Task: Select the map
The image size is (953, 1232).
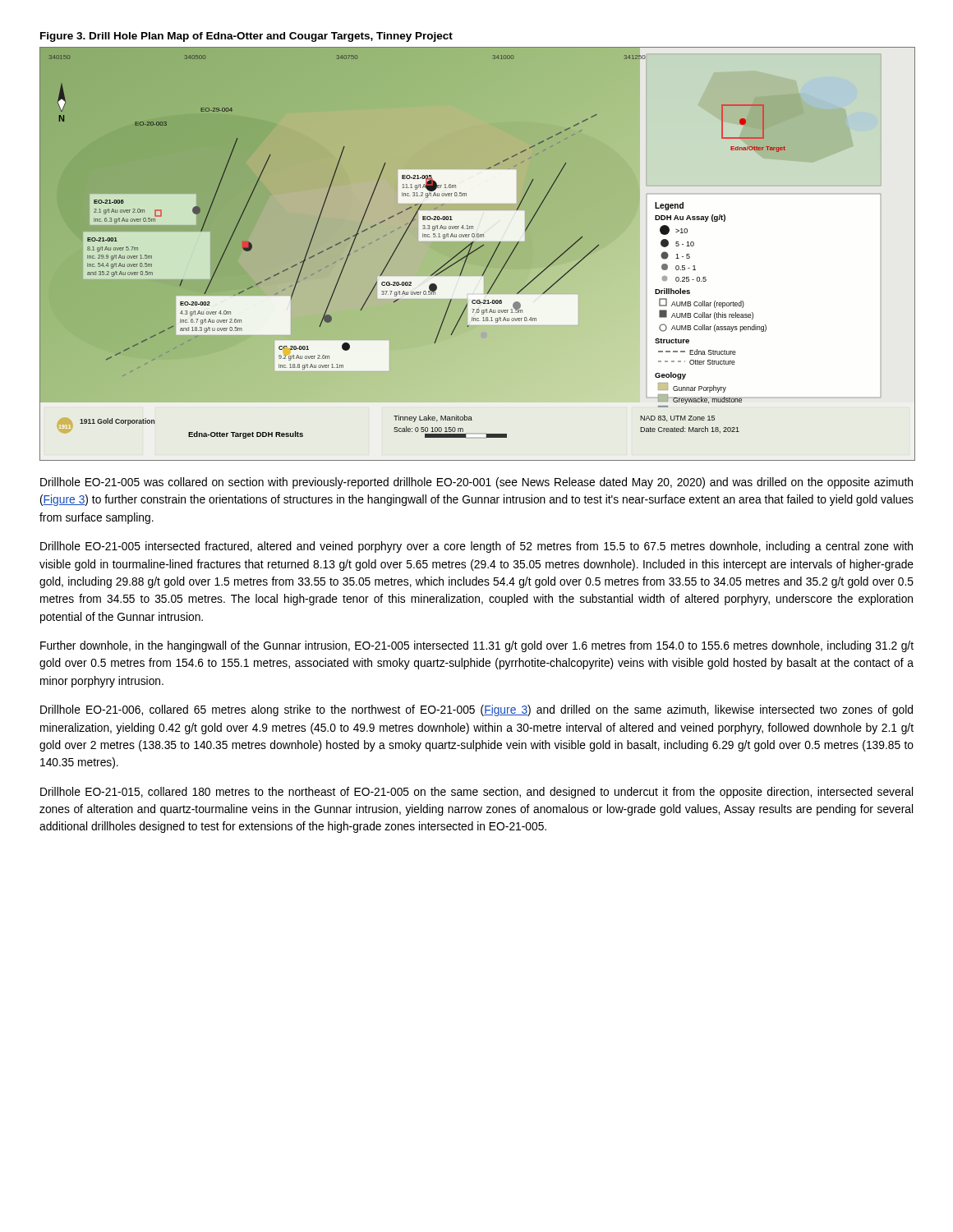Action: pyautogui.click(x=477, y=254)
